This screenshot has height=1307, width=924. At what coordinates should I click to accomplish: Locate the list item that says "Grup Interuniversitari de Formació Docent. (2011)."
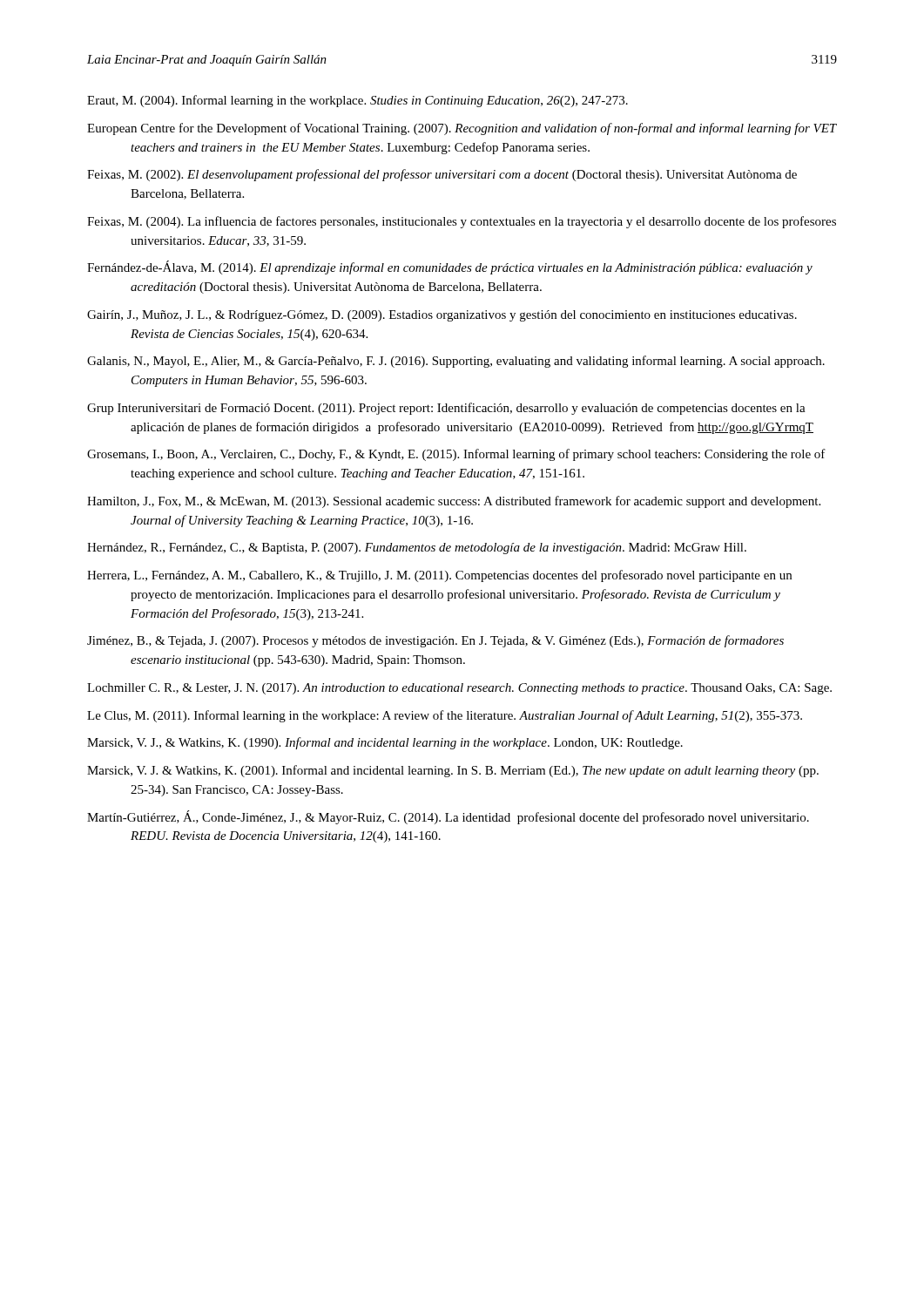click(x=450, y=417)
